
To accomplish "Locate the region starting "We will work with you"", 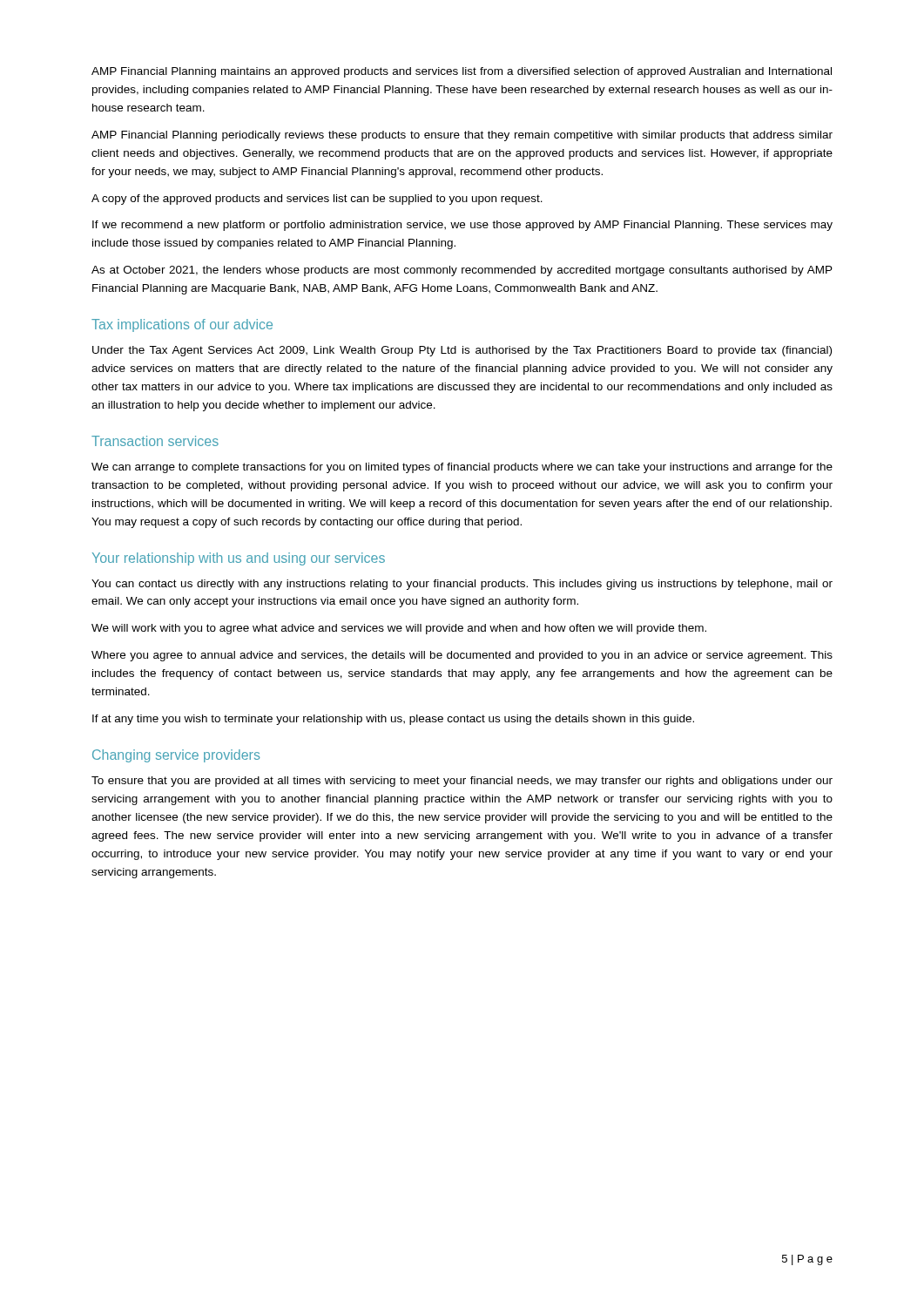I will coord(399,628).
